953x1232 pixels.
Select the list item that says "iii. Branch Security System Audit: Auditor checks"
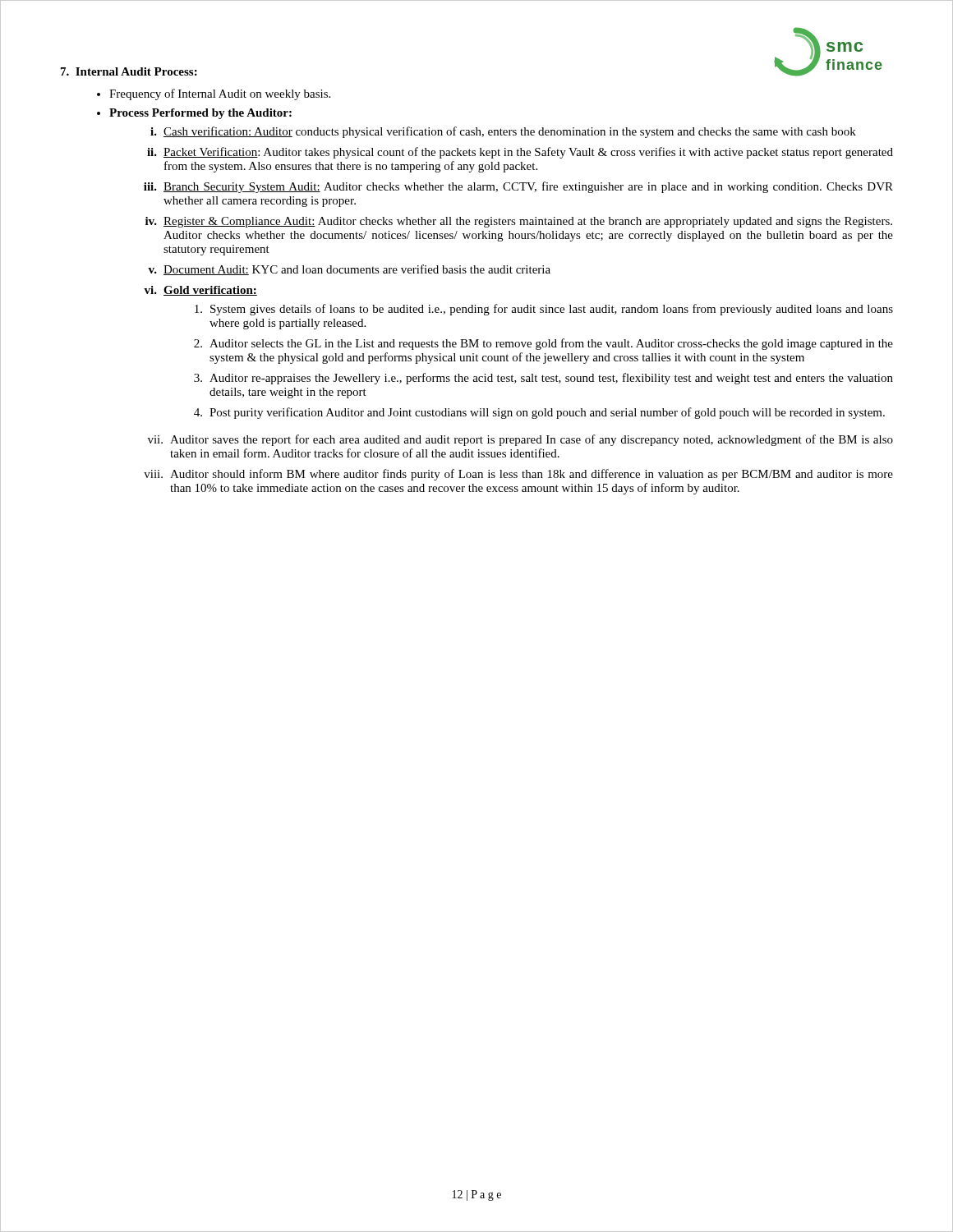[509, 194]
